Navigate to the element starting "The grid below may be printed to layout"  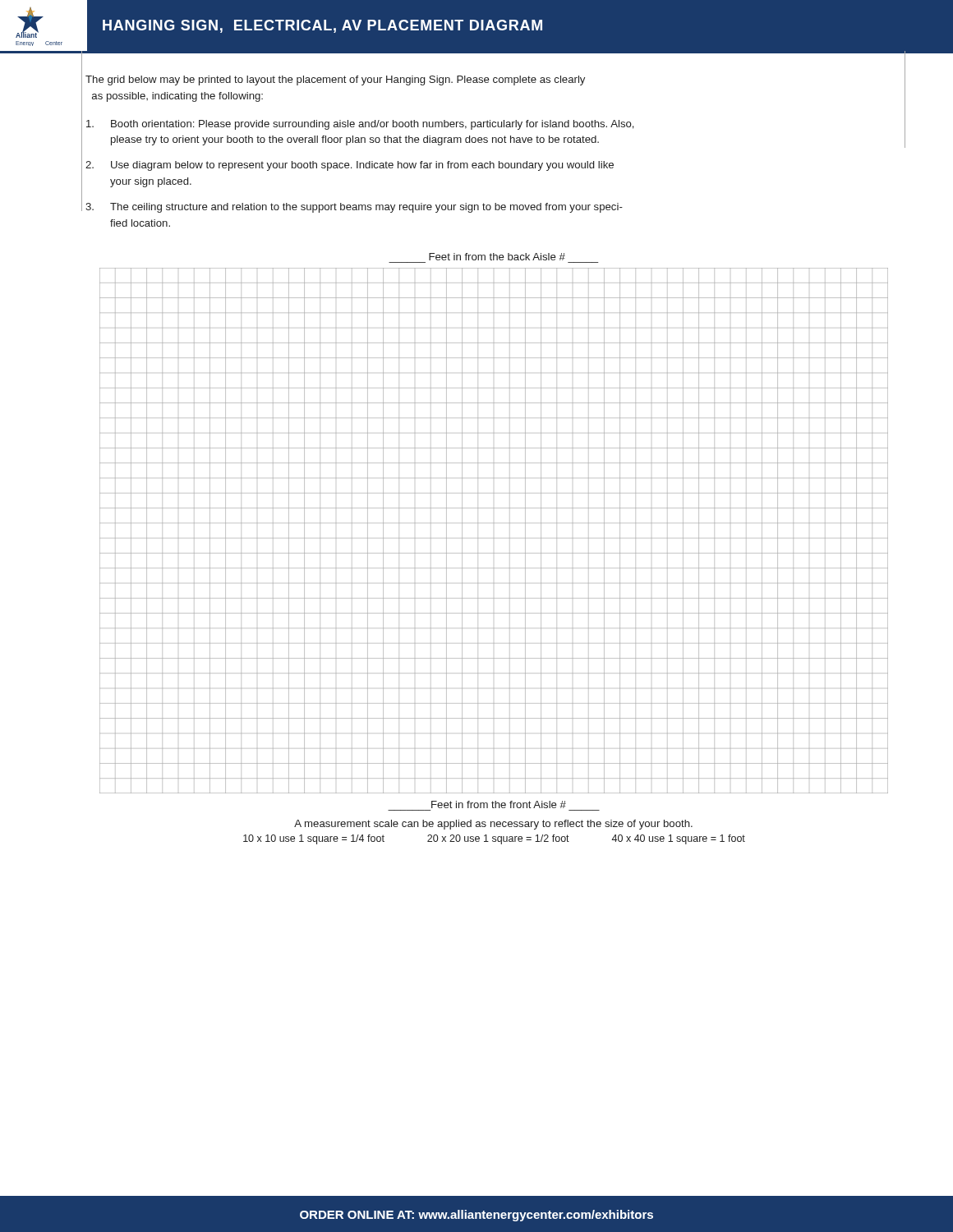click(x=335, y=87)
